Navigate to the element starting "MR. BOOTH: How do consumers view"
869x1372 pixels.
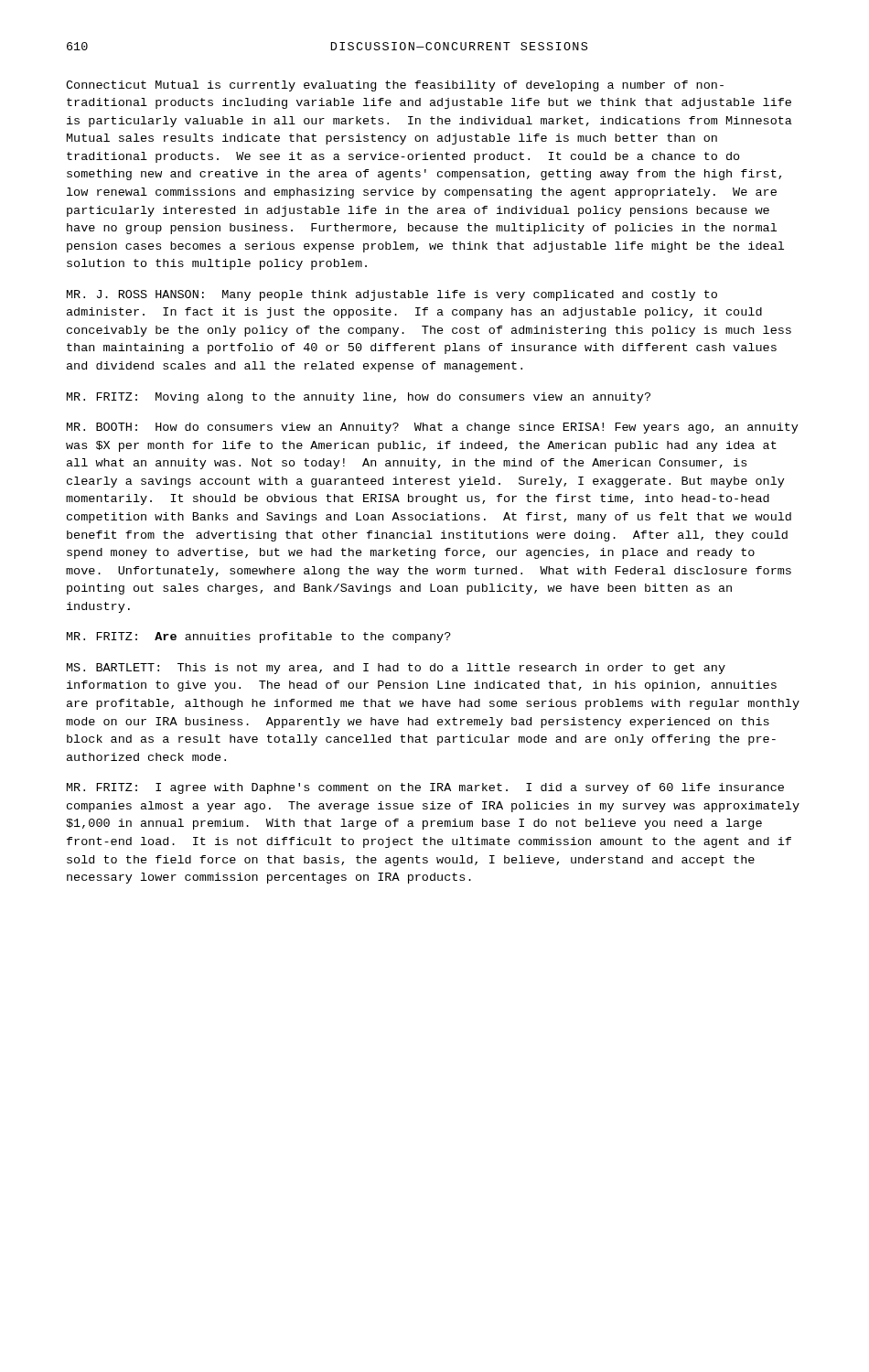[432, 517]
